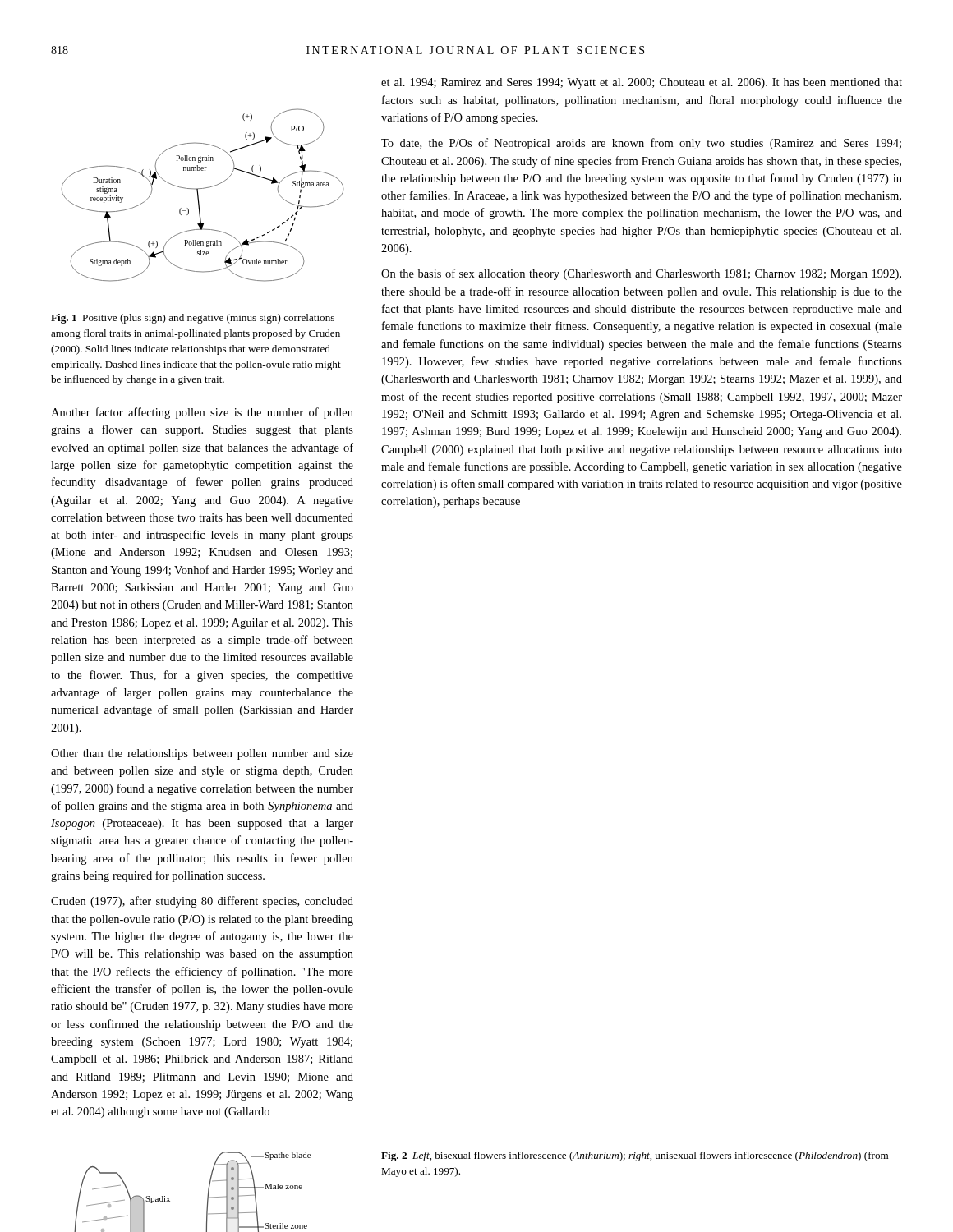The height and width of the screenshot is (1232, 953).
Task: Find the illustration
Action: [202, 1186]
